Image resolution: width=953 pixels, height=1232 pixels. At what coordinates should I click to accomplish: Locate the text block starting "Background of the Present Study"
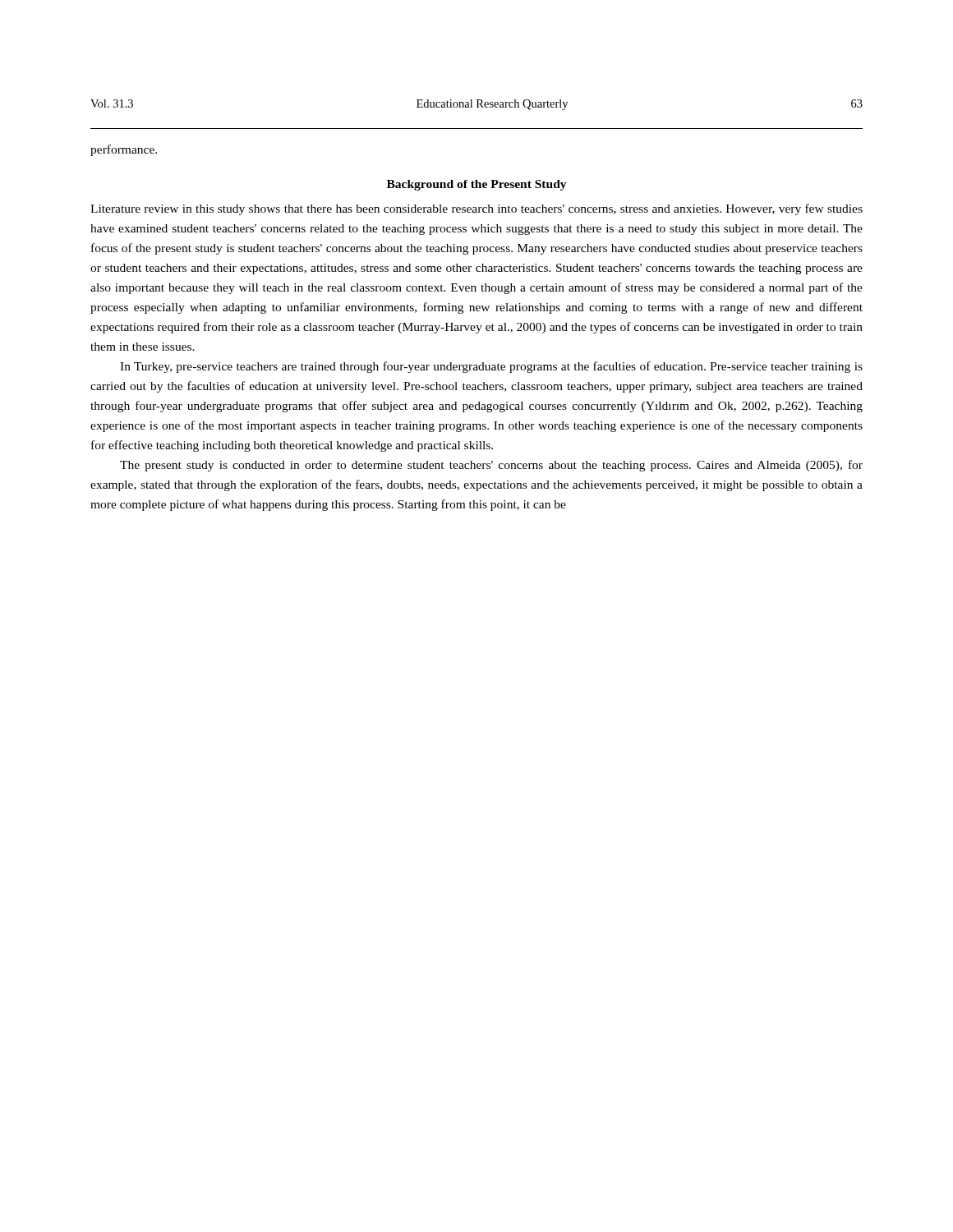(x=476, y=184)
